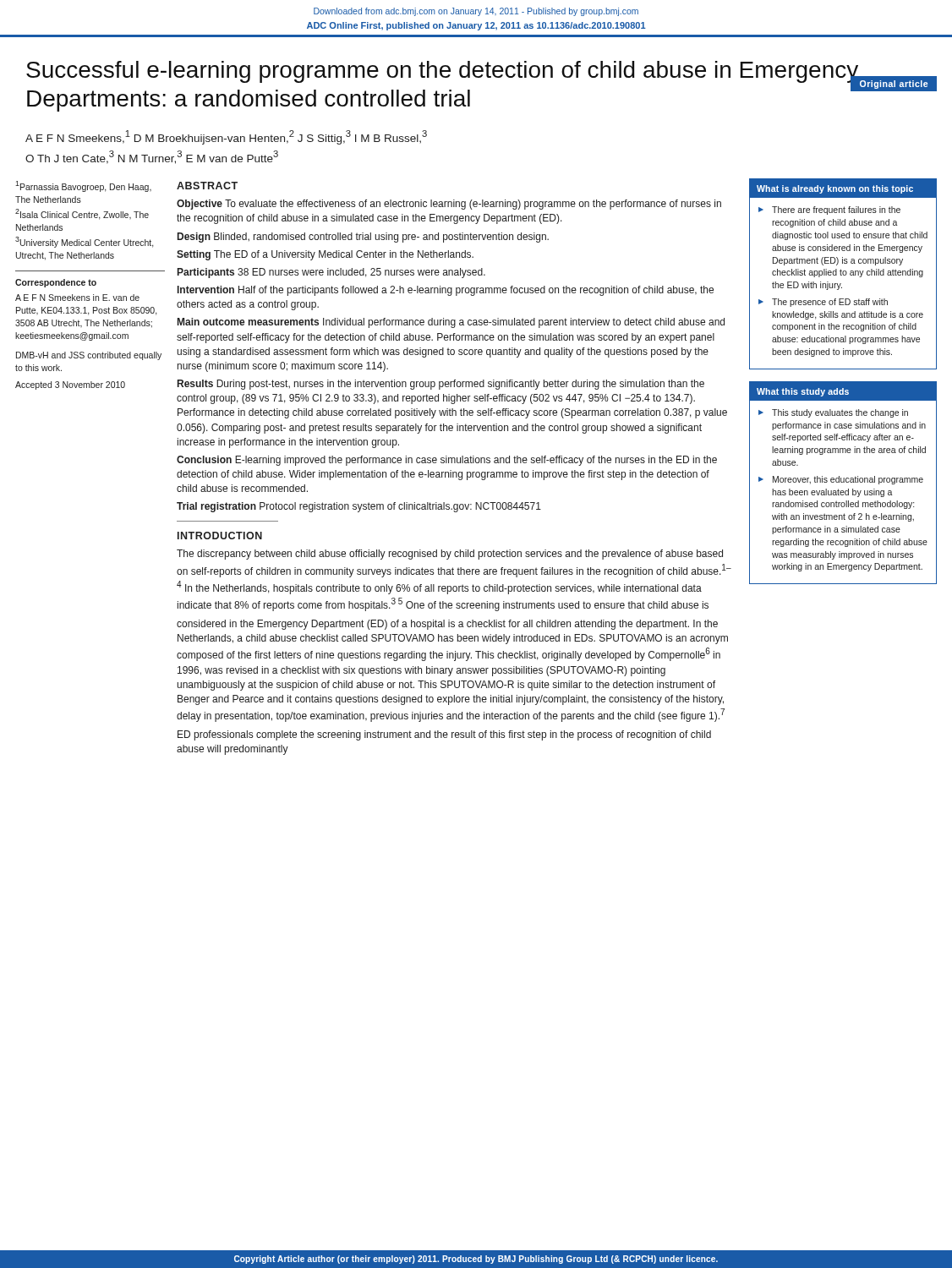Click the passage that begins "The presence of"
The height and width of the screenshot is (1268, 952).
tap(848, 327)
